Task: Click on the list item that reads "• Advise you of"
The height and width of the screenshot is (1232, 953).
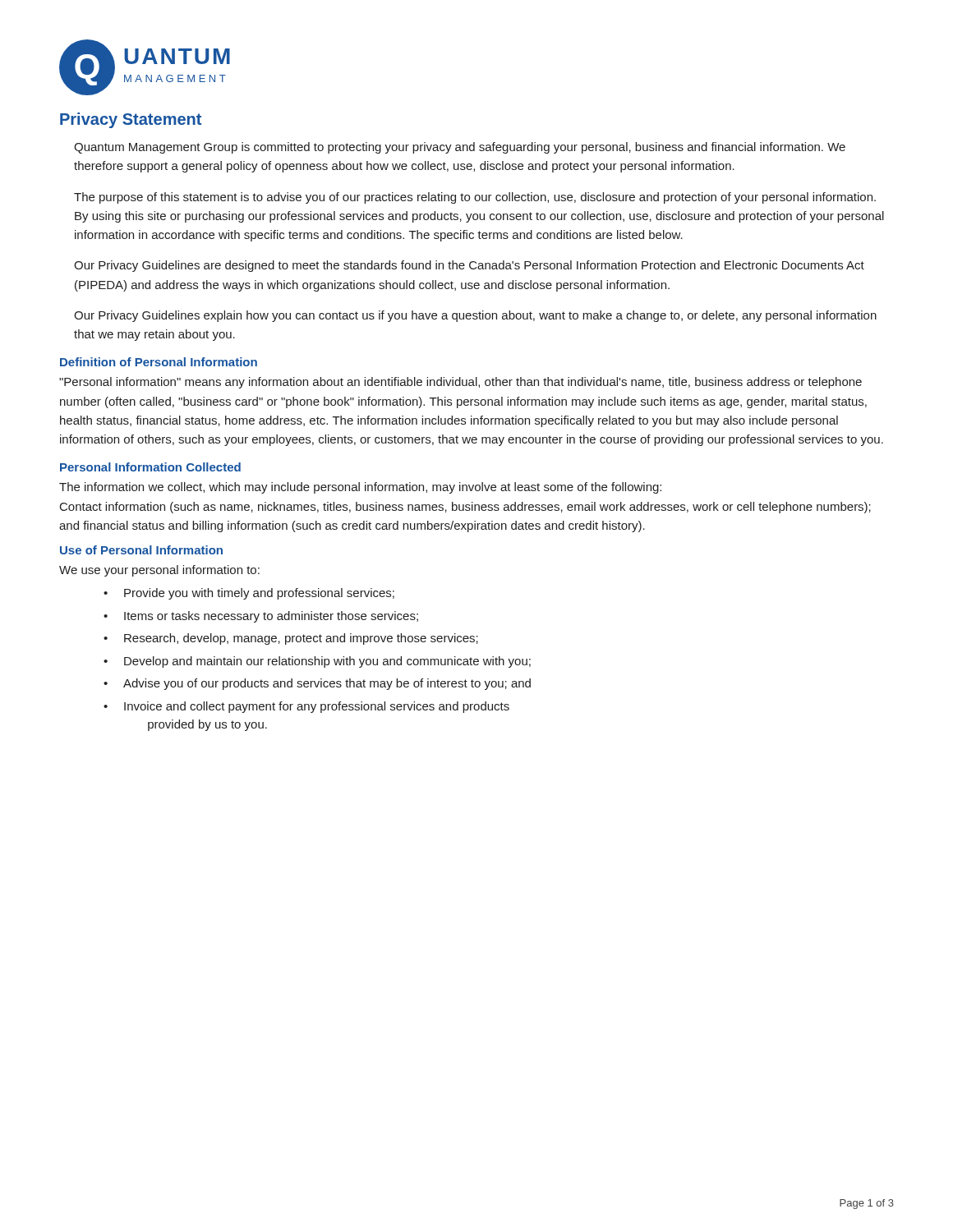Action: pos(317,684)
